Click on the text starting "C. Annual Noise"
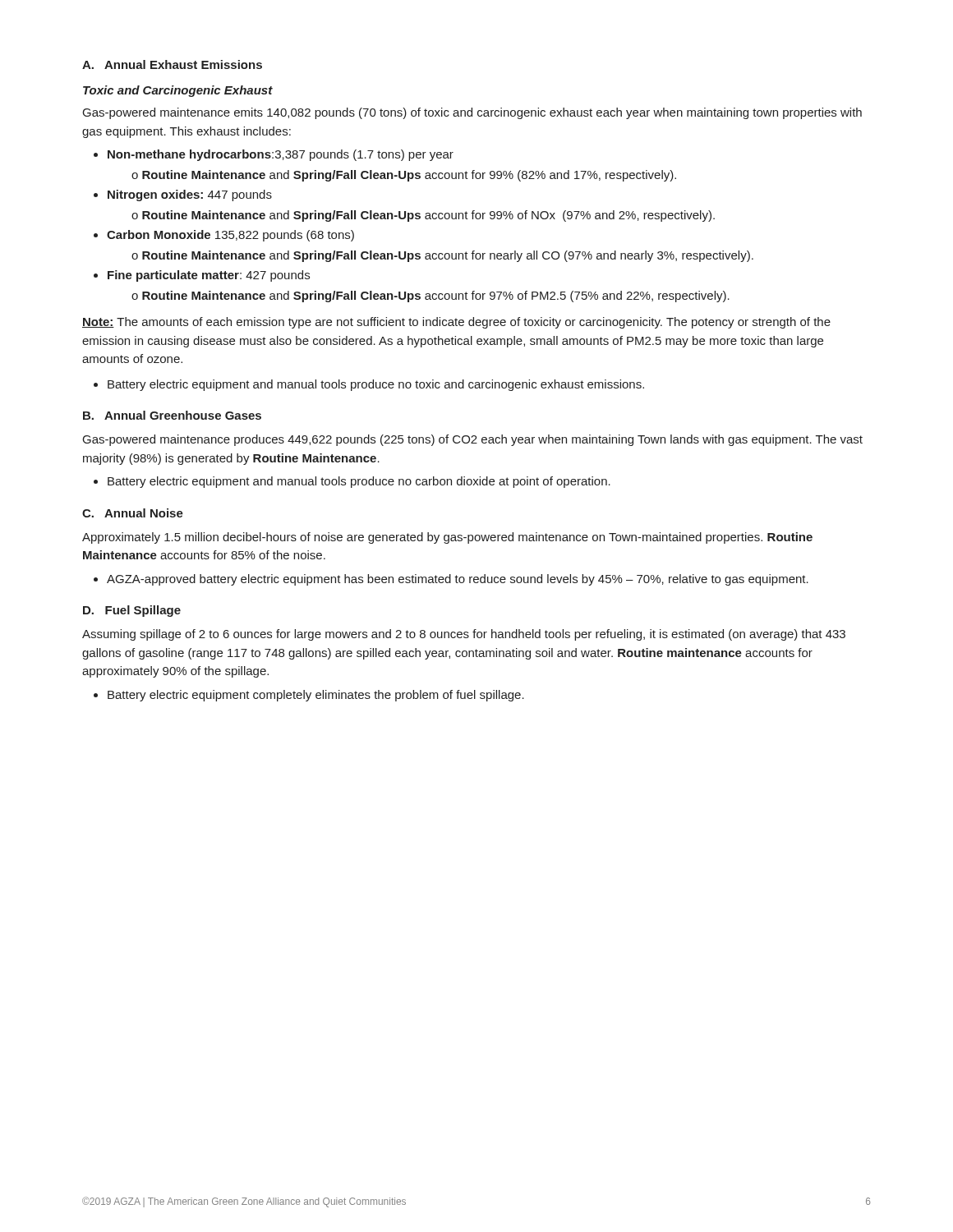The width and height of the screenshot is (953, 1232). click(x=133, y=513)
